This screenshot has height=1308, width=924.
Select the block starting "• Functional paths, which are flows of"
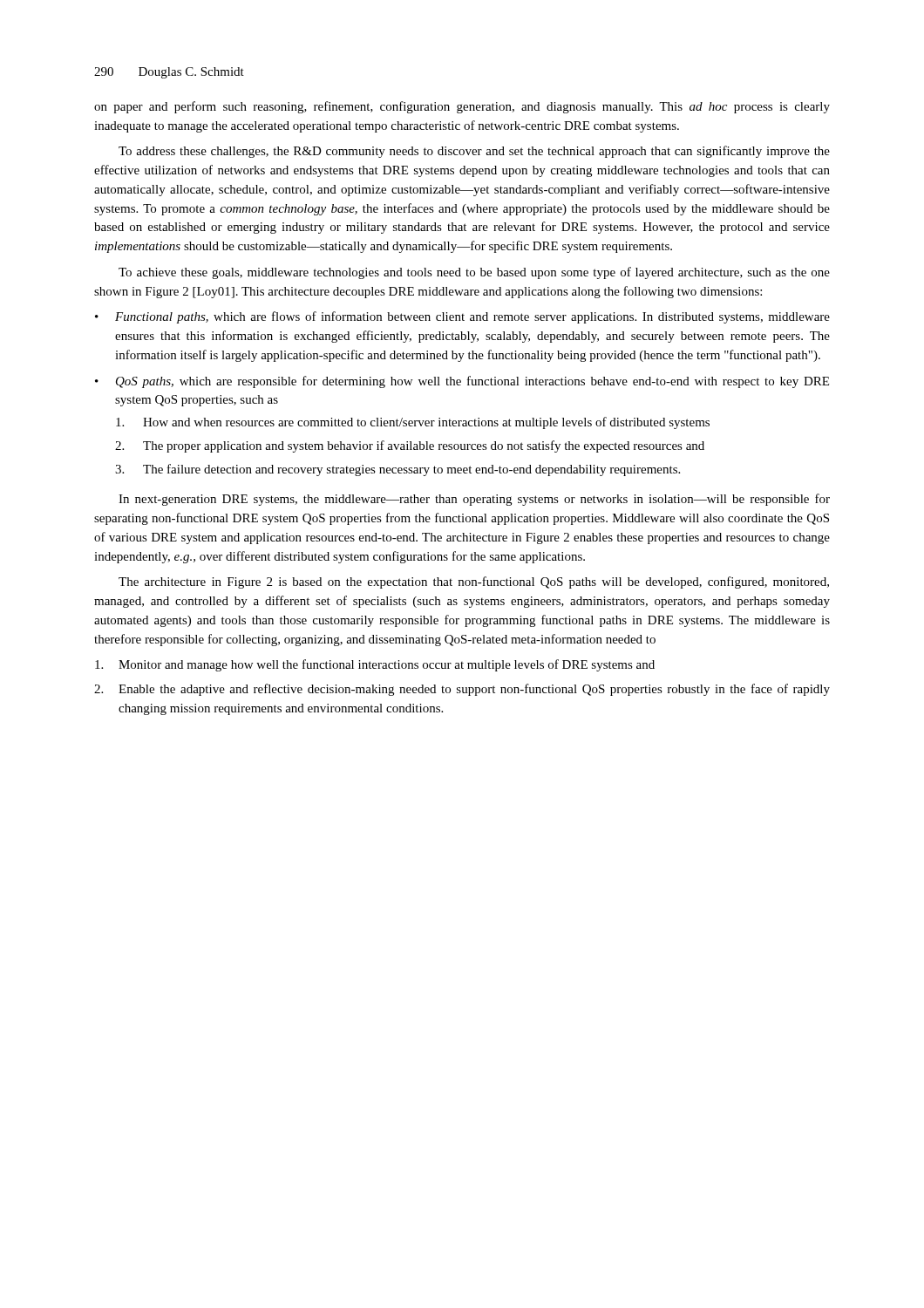click(462, 336)
